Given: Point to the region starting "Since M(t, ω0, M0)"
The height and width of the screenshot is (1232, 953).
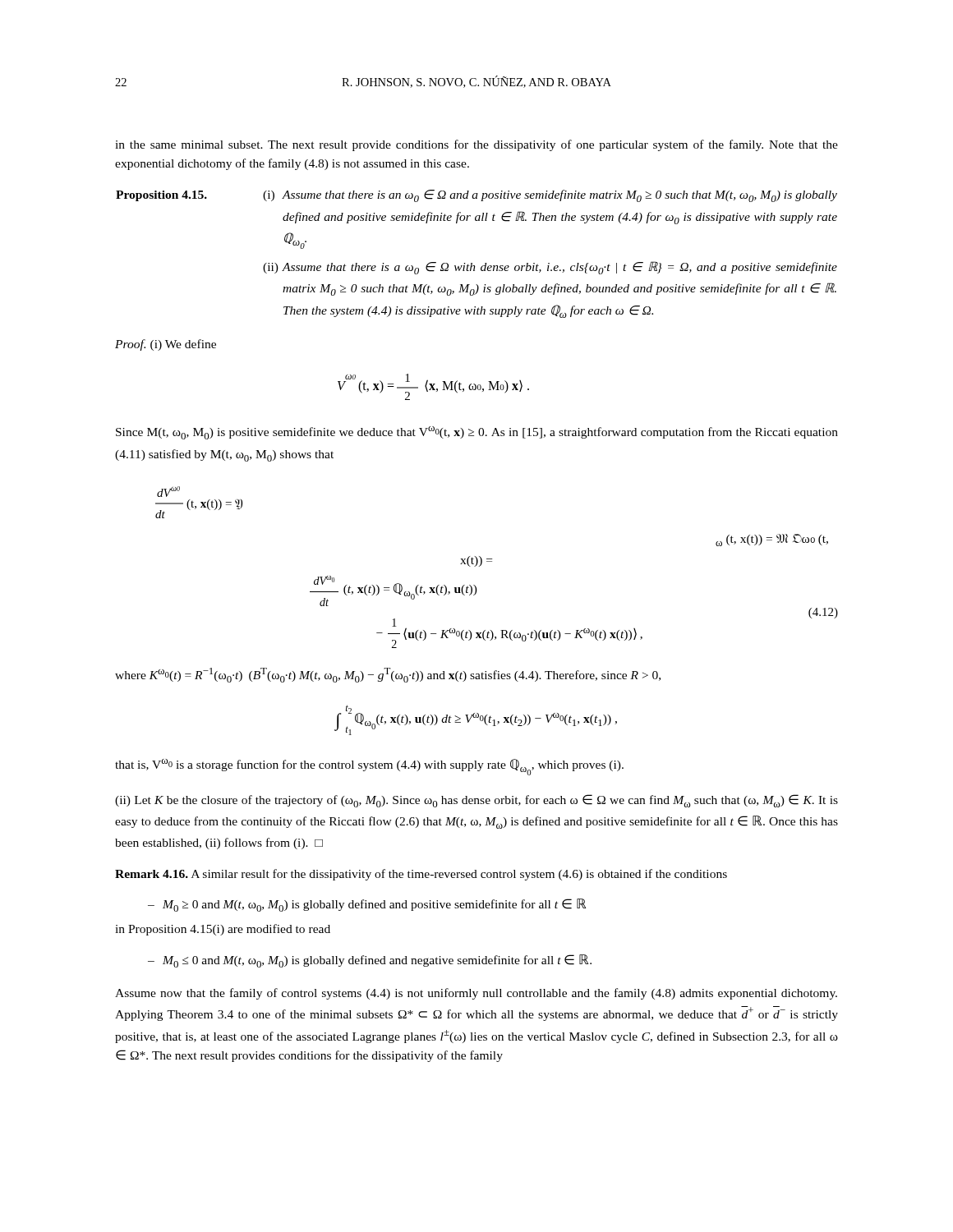Looking at the screenshot, I should 476,443.
